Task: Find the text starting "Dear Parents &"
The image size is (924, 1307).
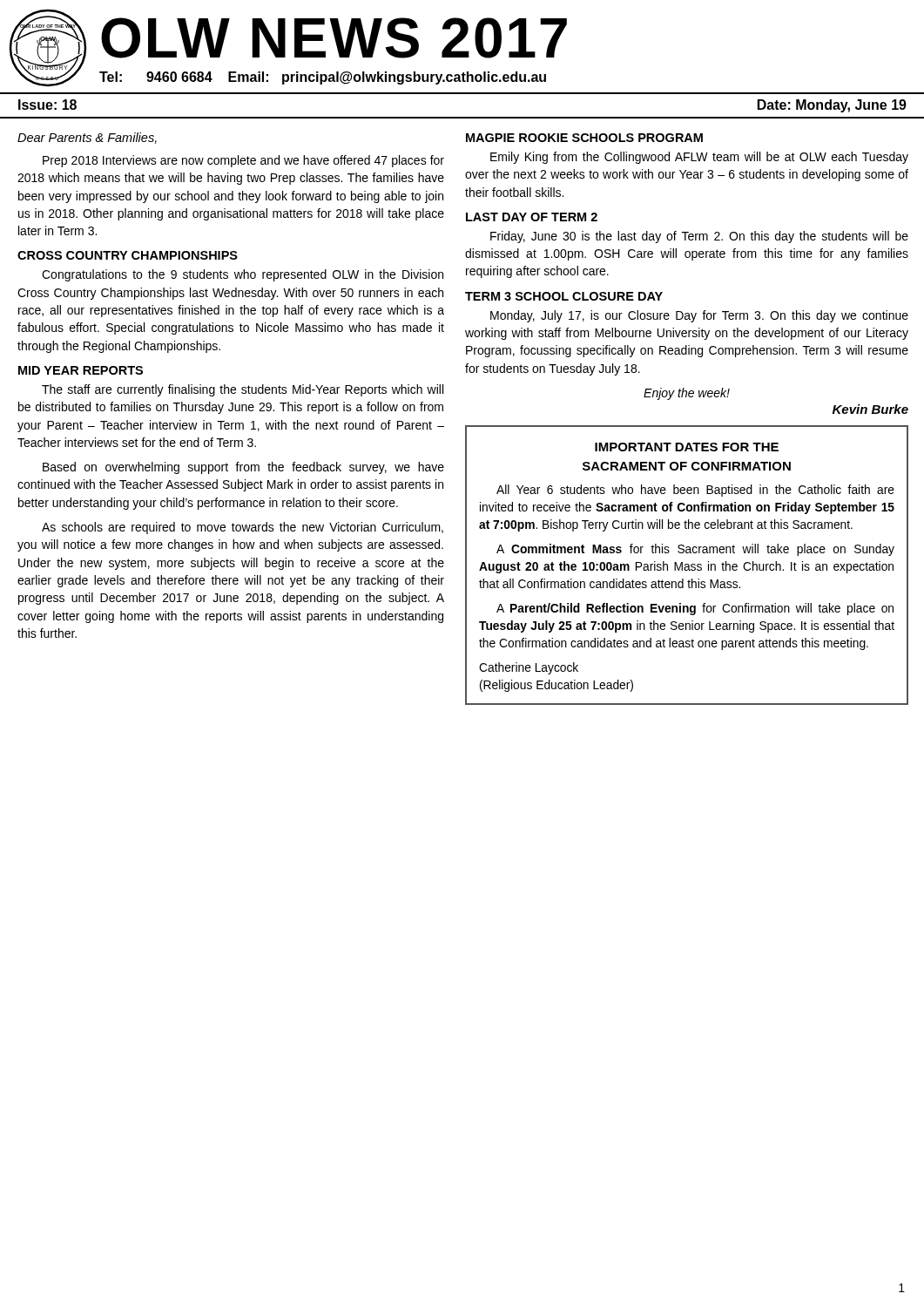Action: coord(88,138)
